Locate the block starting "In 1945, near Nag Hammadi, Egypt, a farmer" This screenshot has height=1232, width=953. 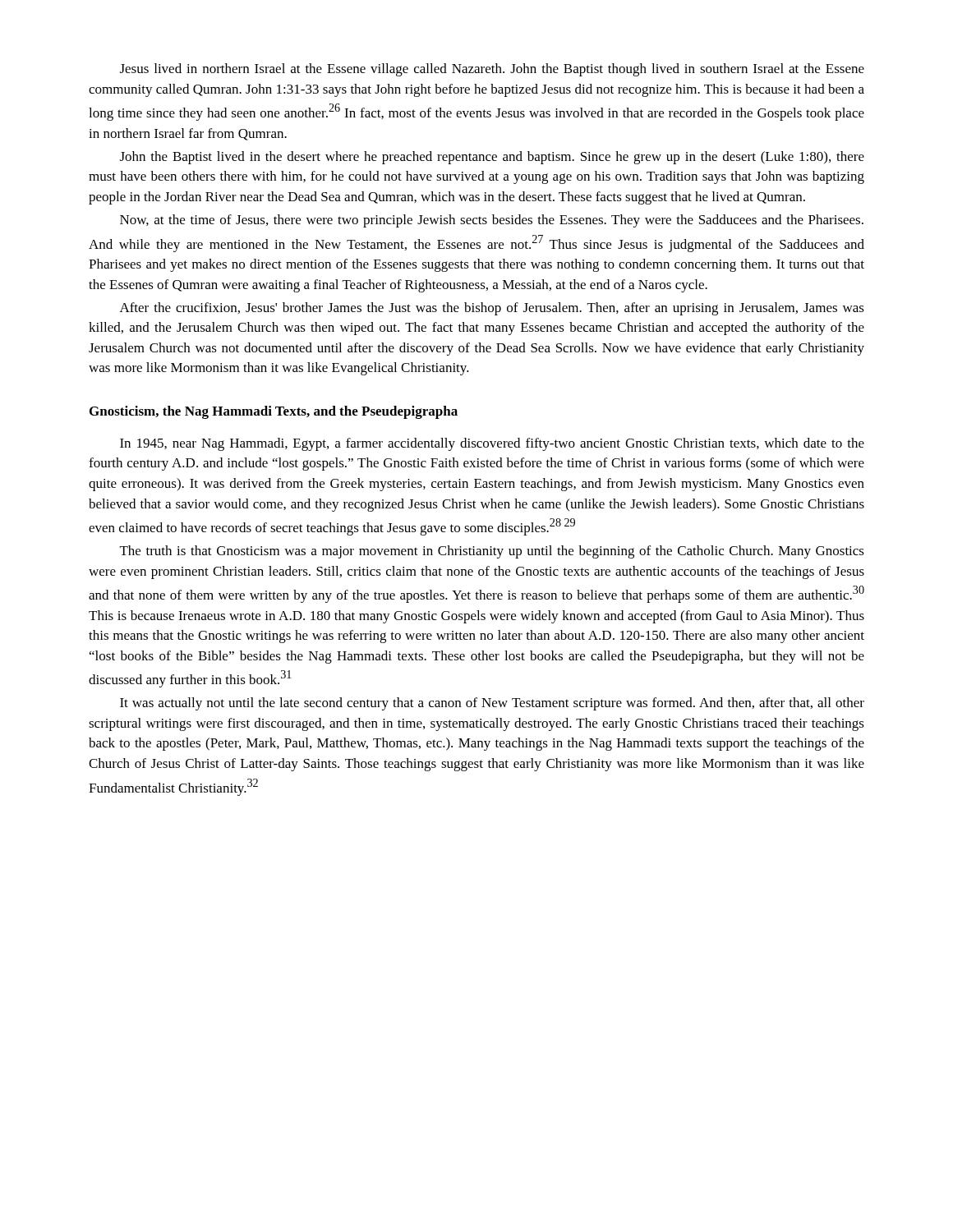476,616
